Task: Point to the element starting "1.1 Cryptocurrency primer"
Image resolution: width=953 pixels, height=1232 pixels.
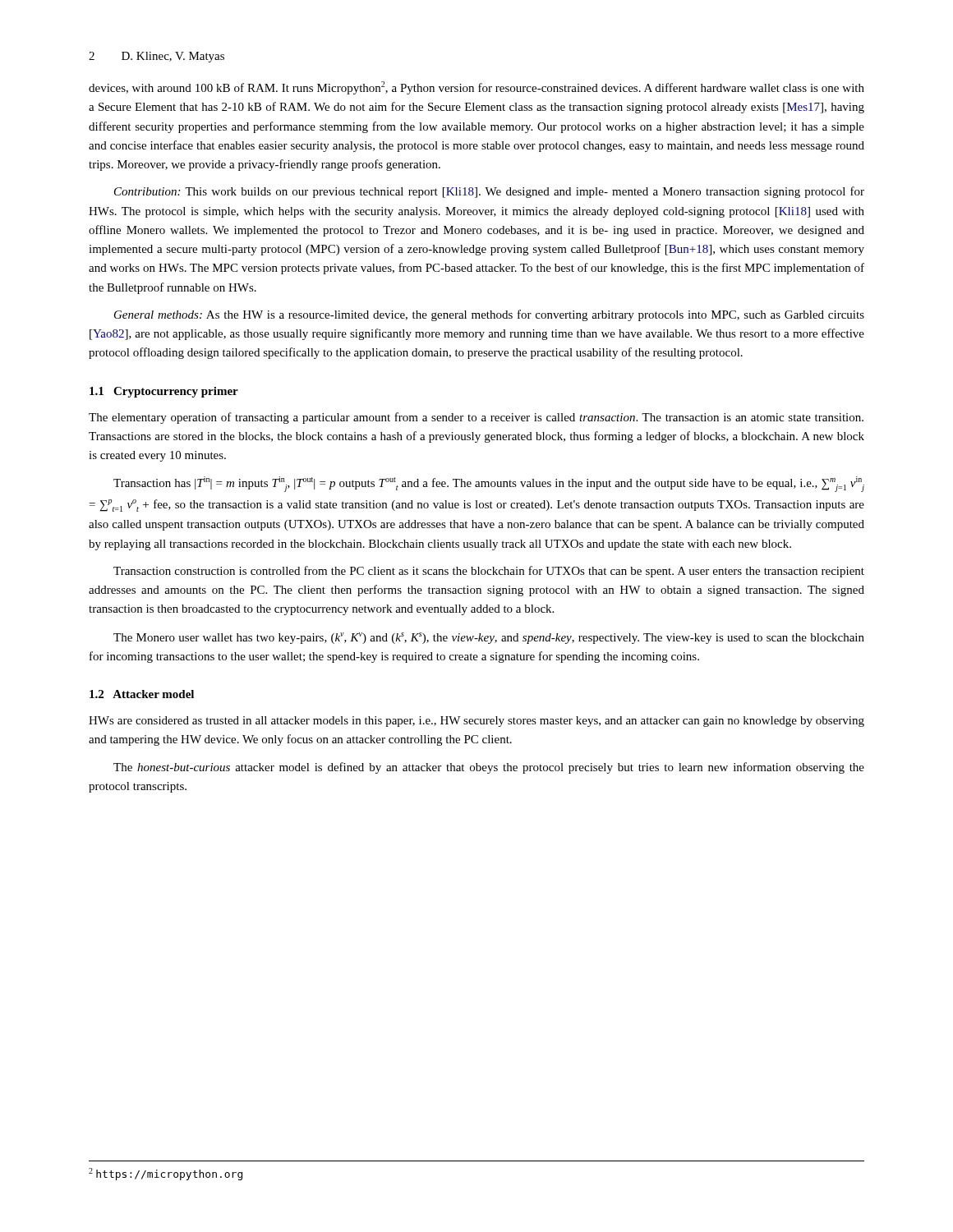Action: coord(163,391)
